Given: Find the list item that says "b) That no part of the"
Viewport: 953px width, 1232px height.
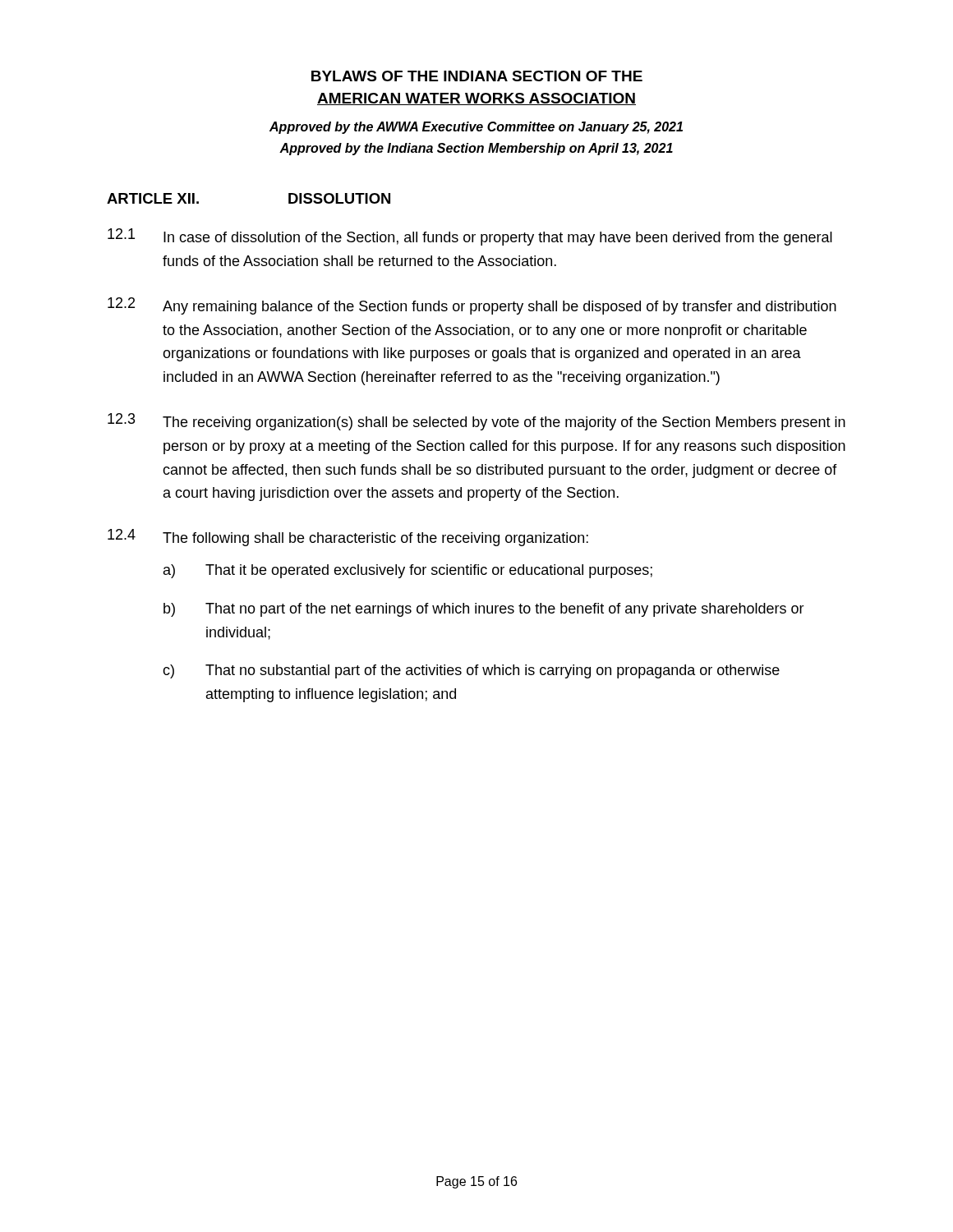Looking at the screenshot, I should pyautogui.click(x=504, y=621).
